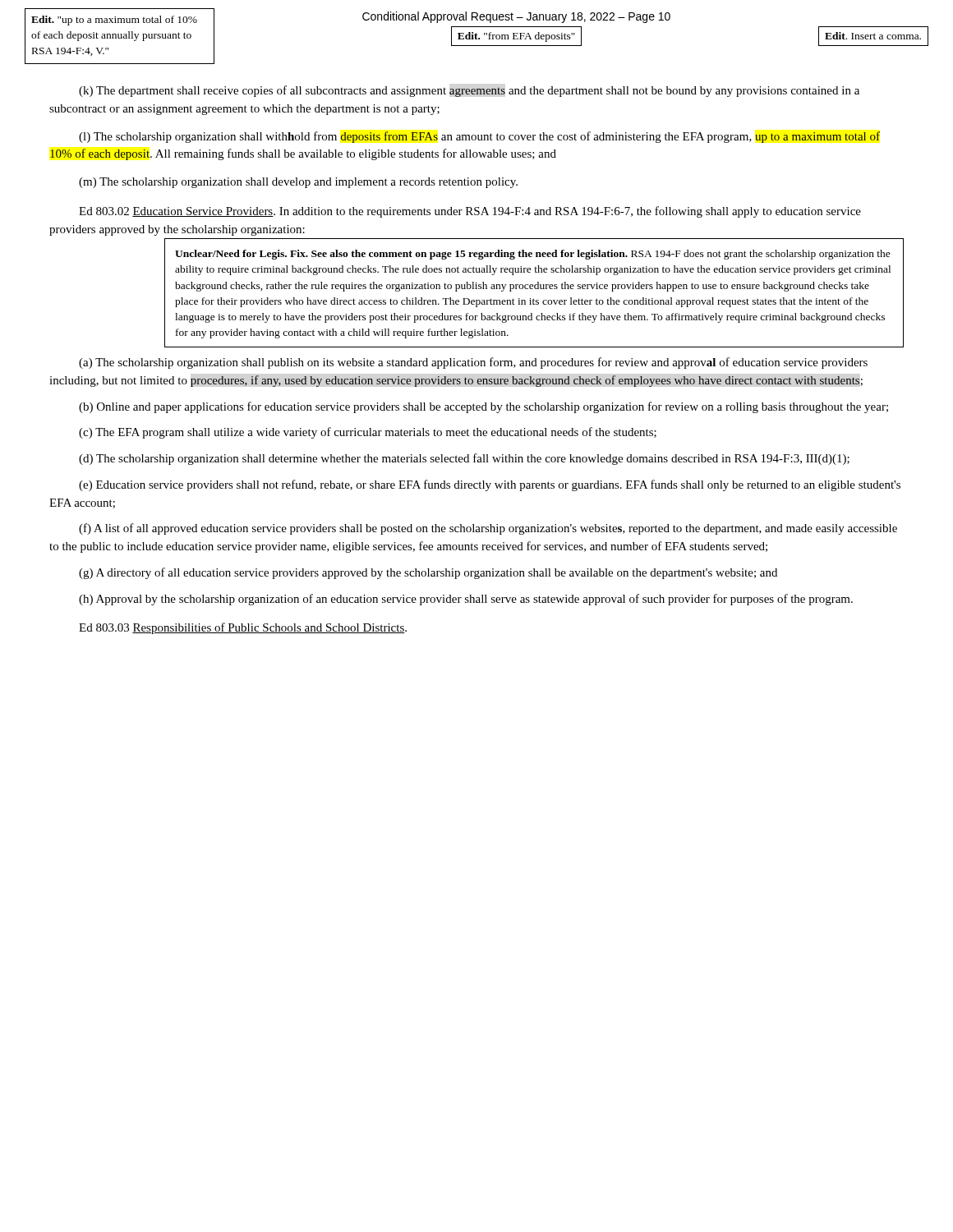Click the passage that begins "(g) A directory"
953x1232 pixels.
coord(428,572)
